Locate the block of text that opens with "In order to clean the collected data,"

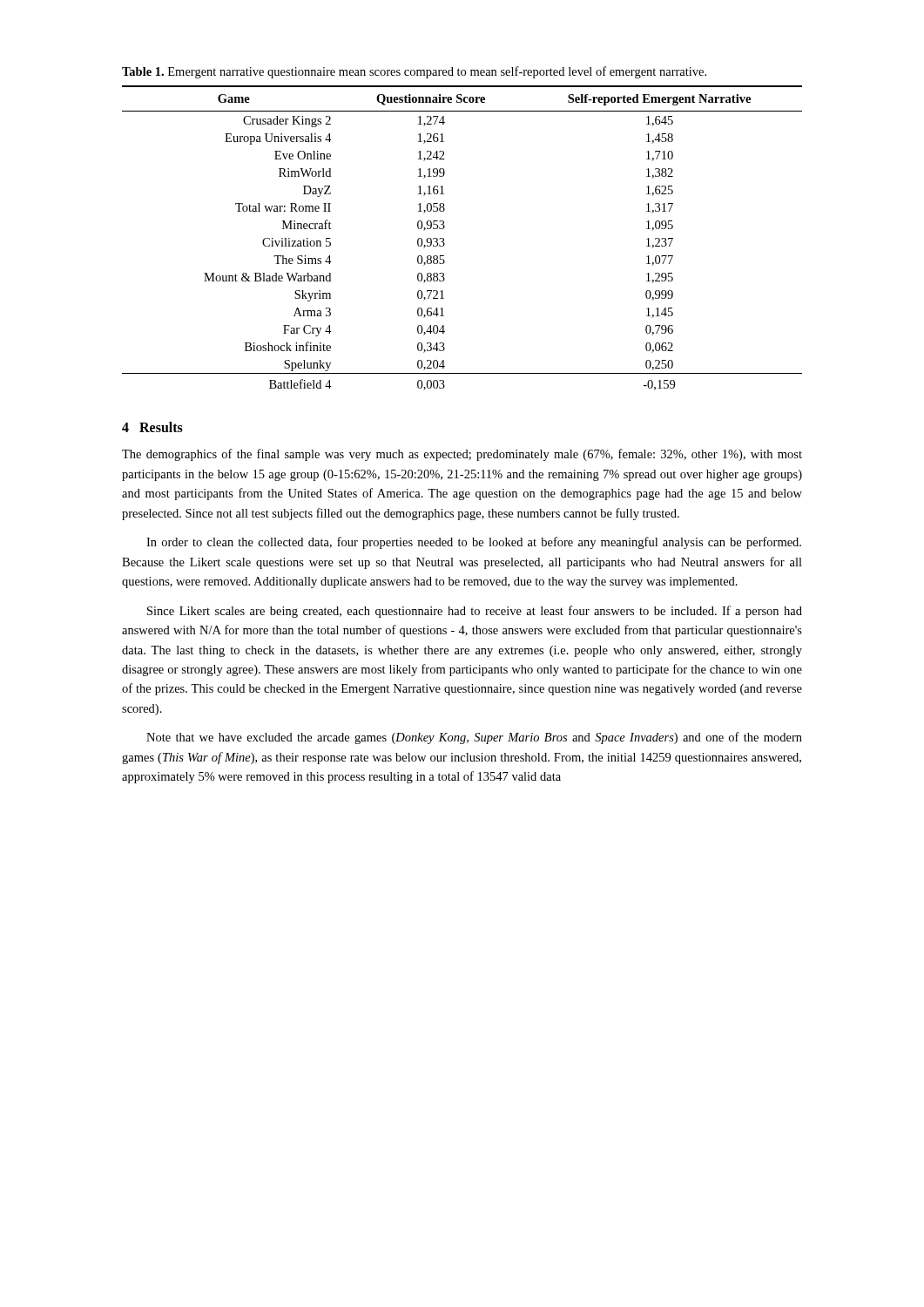pos(462,562)
